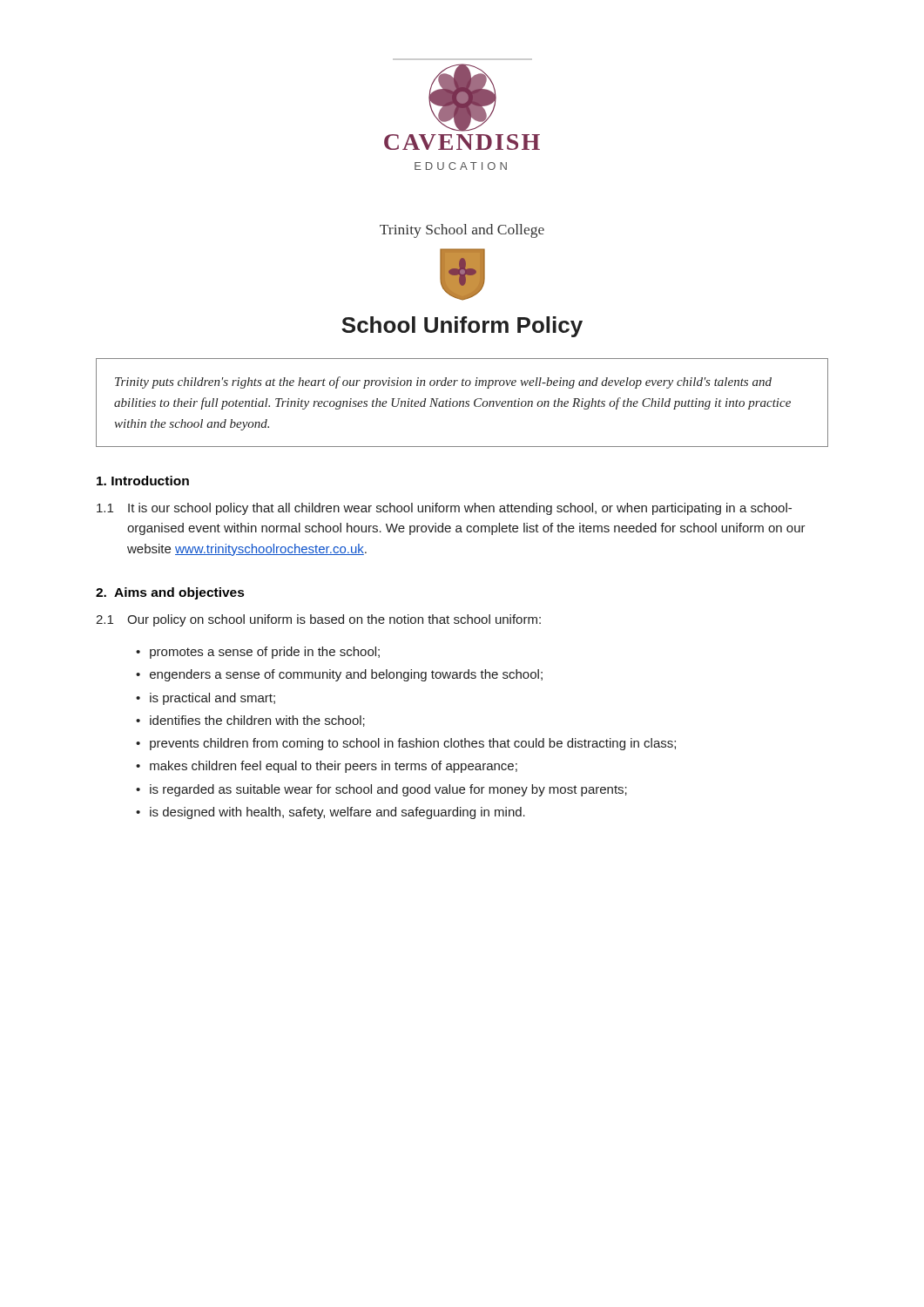Screen dimensions: 1307x924
Task: Select the section header containing "1. Introduction"
Action: tap(143, 481)
